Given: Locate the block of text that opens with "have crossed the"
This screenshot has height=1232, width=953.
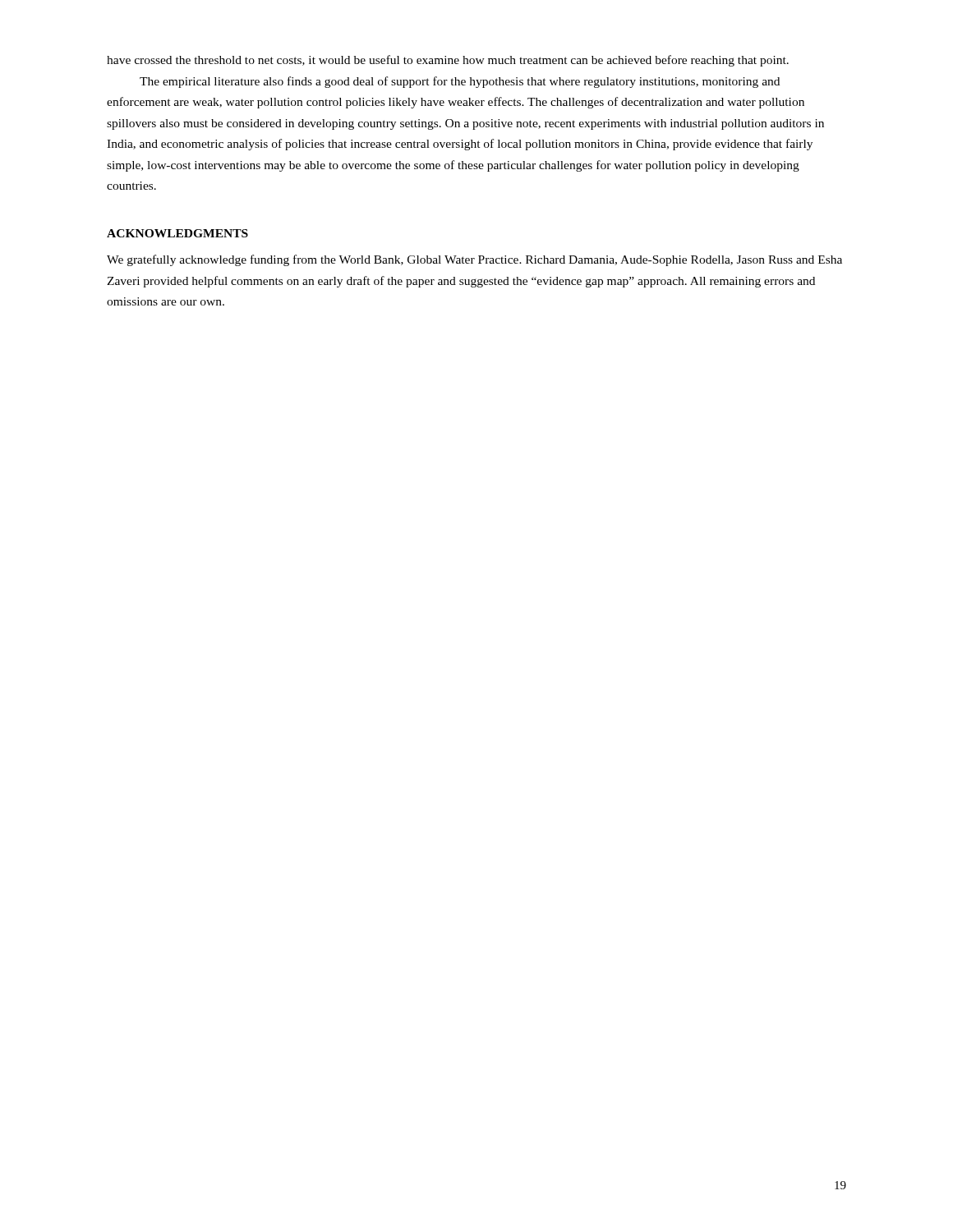Looking at the screenshot, I should coord(476,123).
